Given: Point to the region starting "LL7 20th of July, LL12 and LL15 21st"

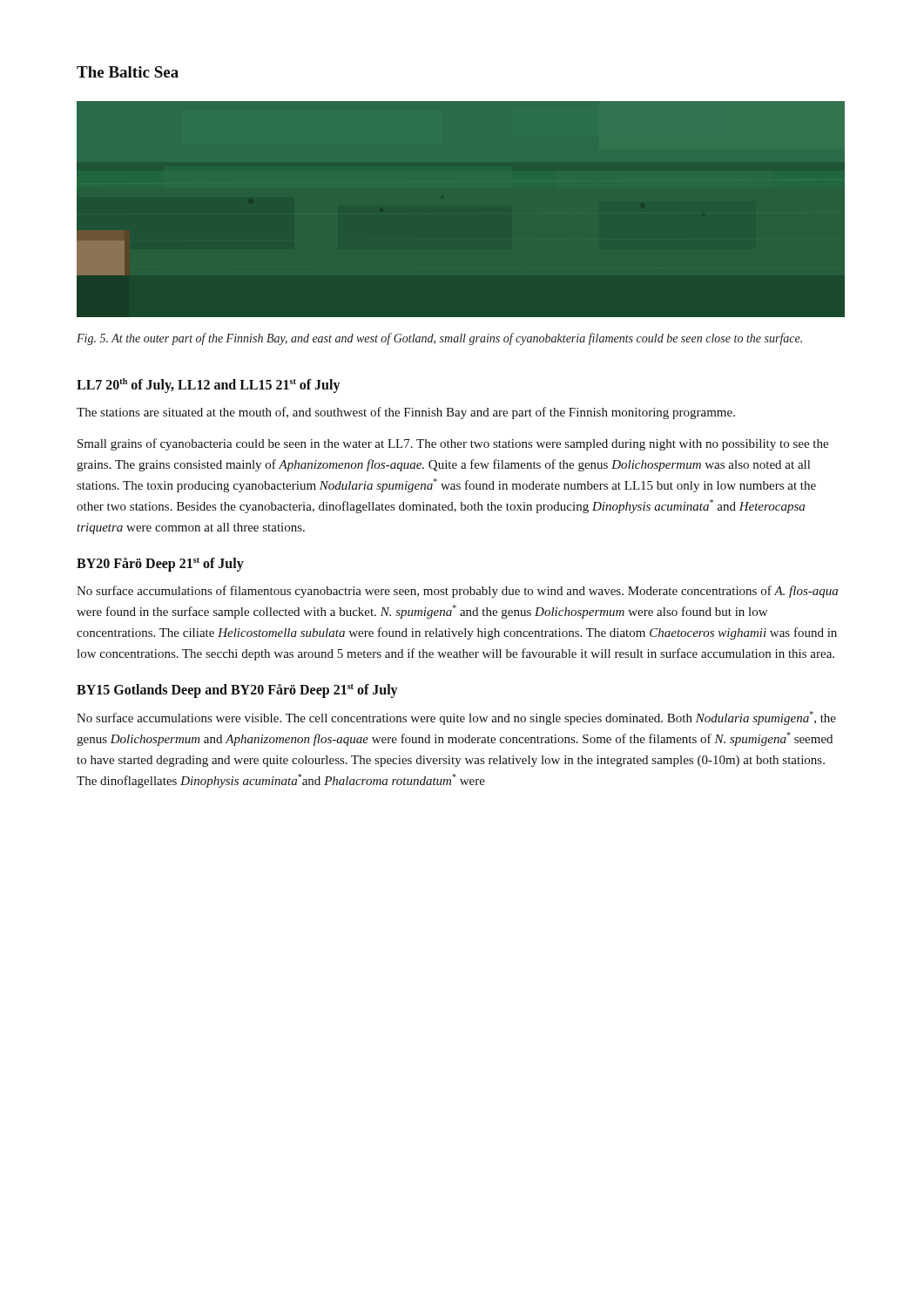Looking at the screenshot, I should click(x=208, y=384).
